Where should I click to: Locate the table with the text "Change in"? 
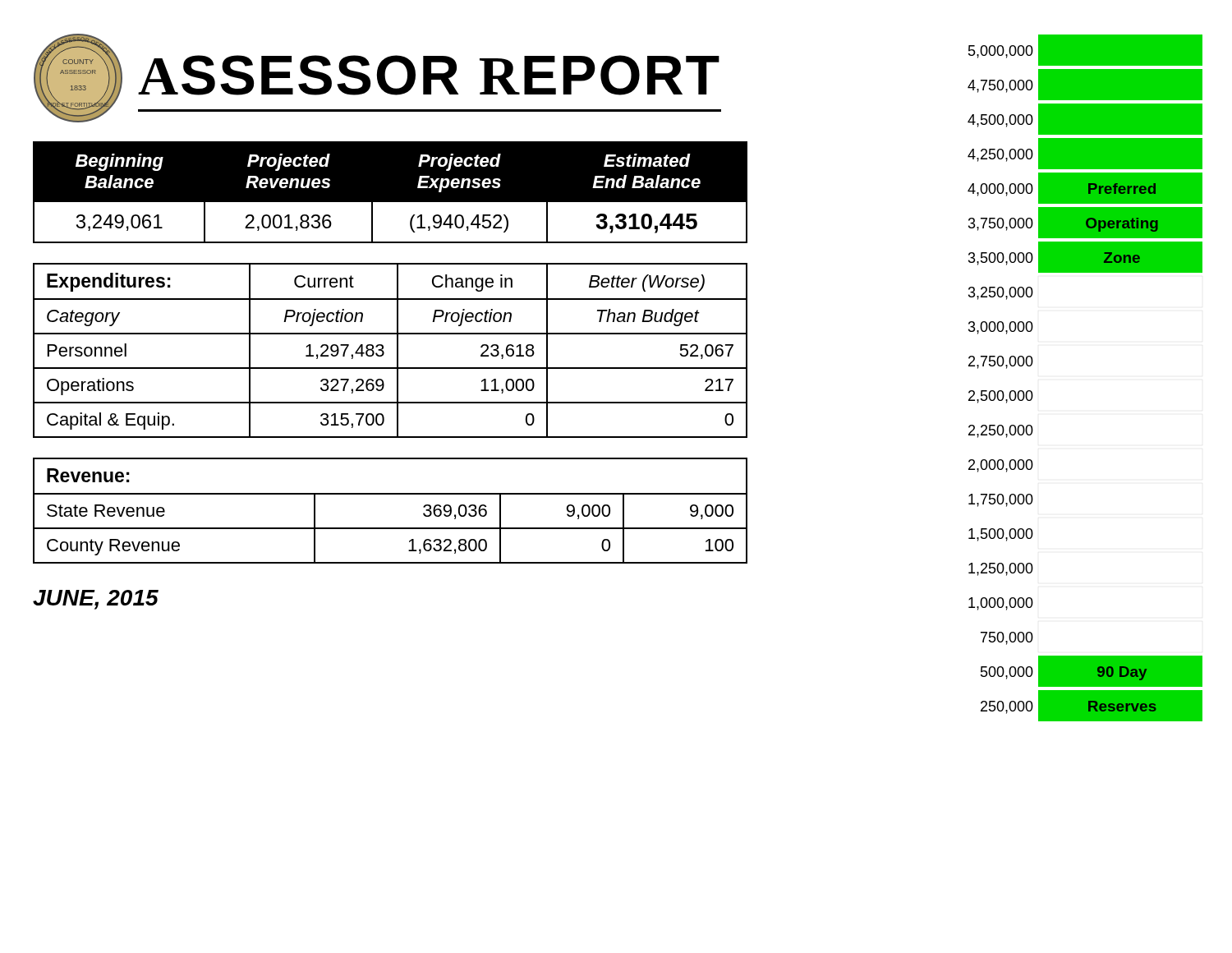point(390,350)
